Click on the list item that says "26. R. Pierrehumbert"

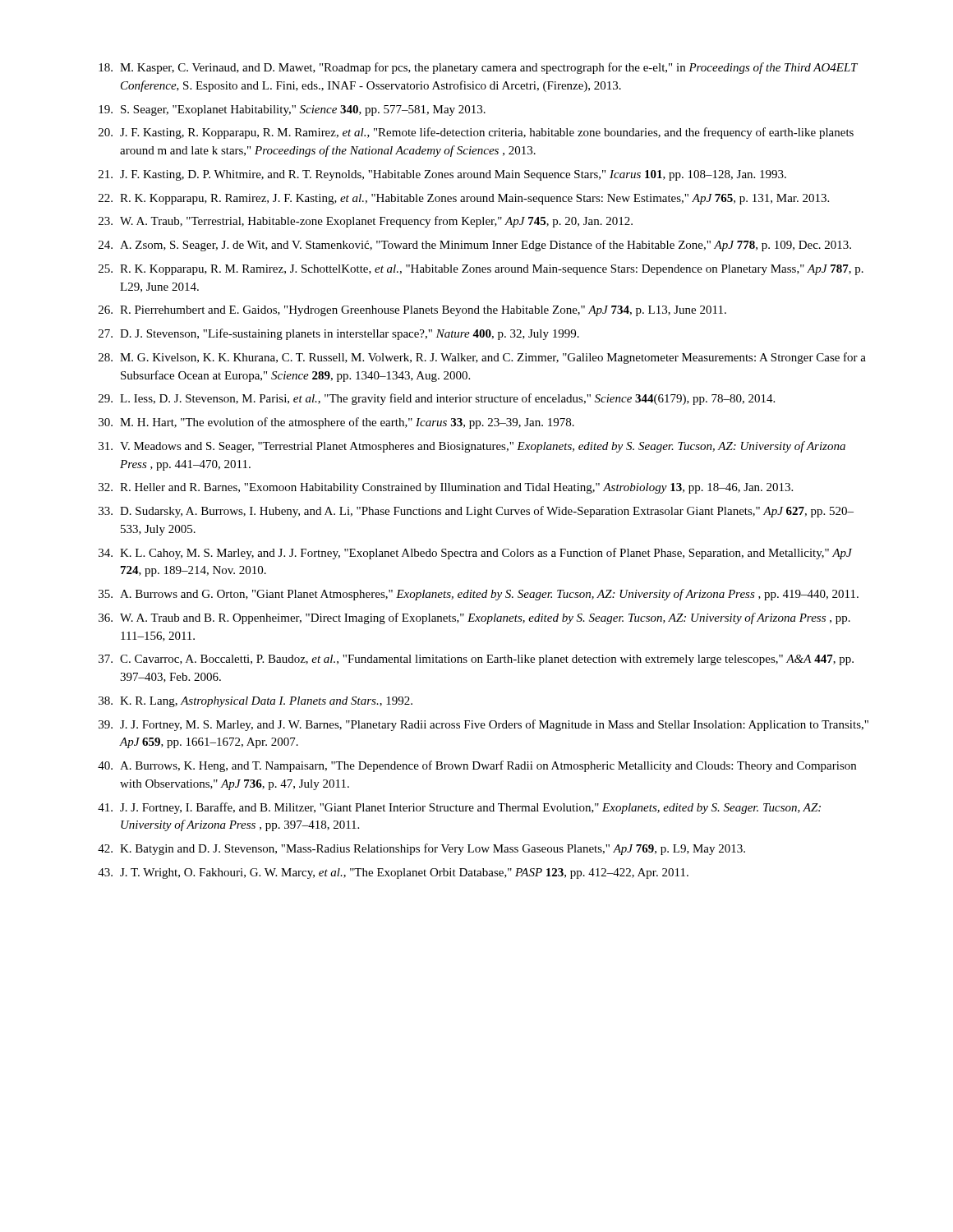point(476,311)
